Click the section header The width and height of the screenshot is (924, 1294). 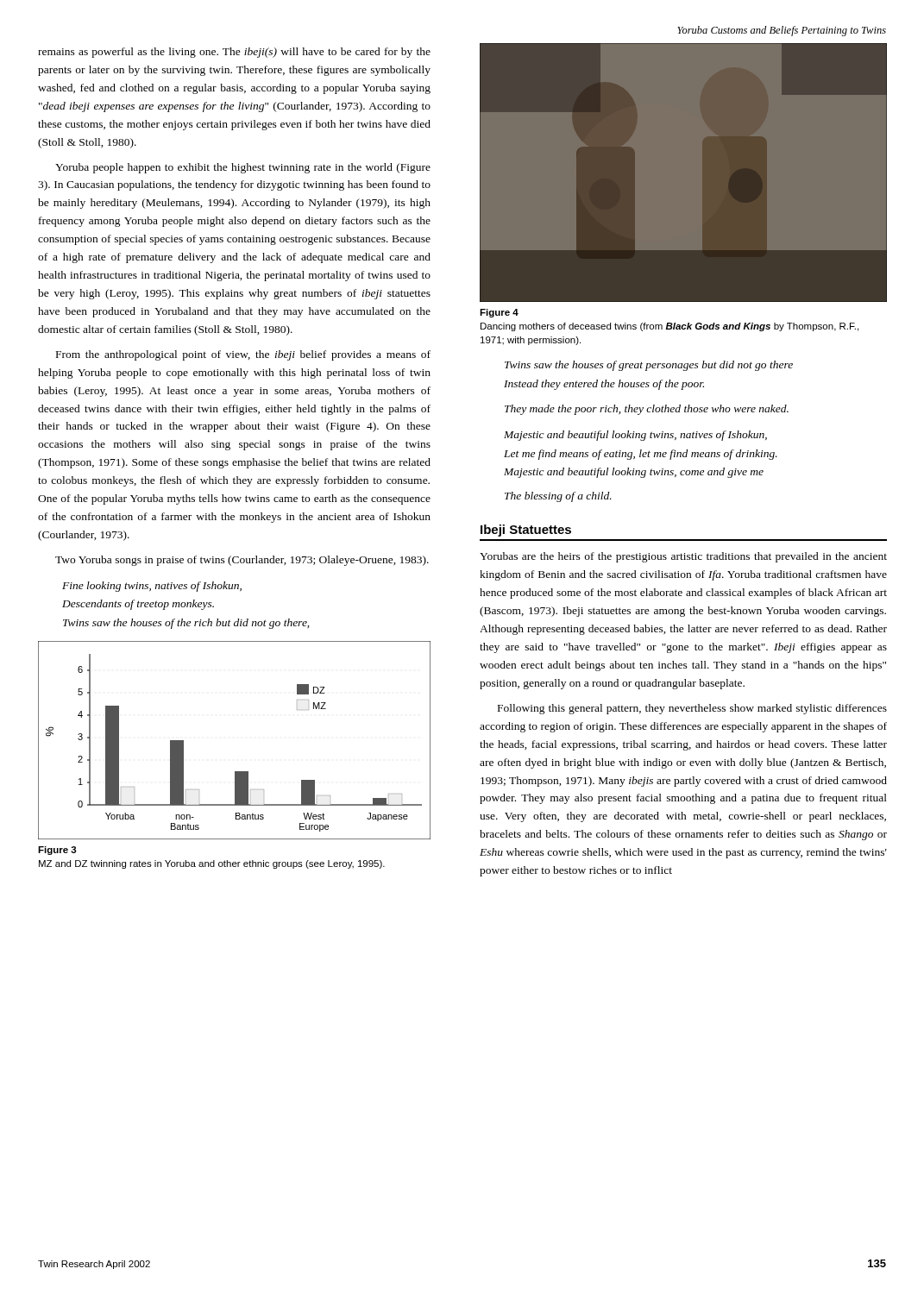point(526,530)
